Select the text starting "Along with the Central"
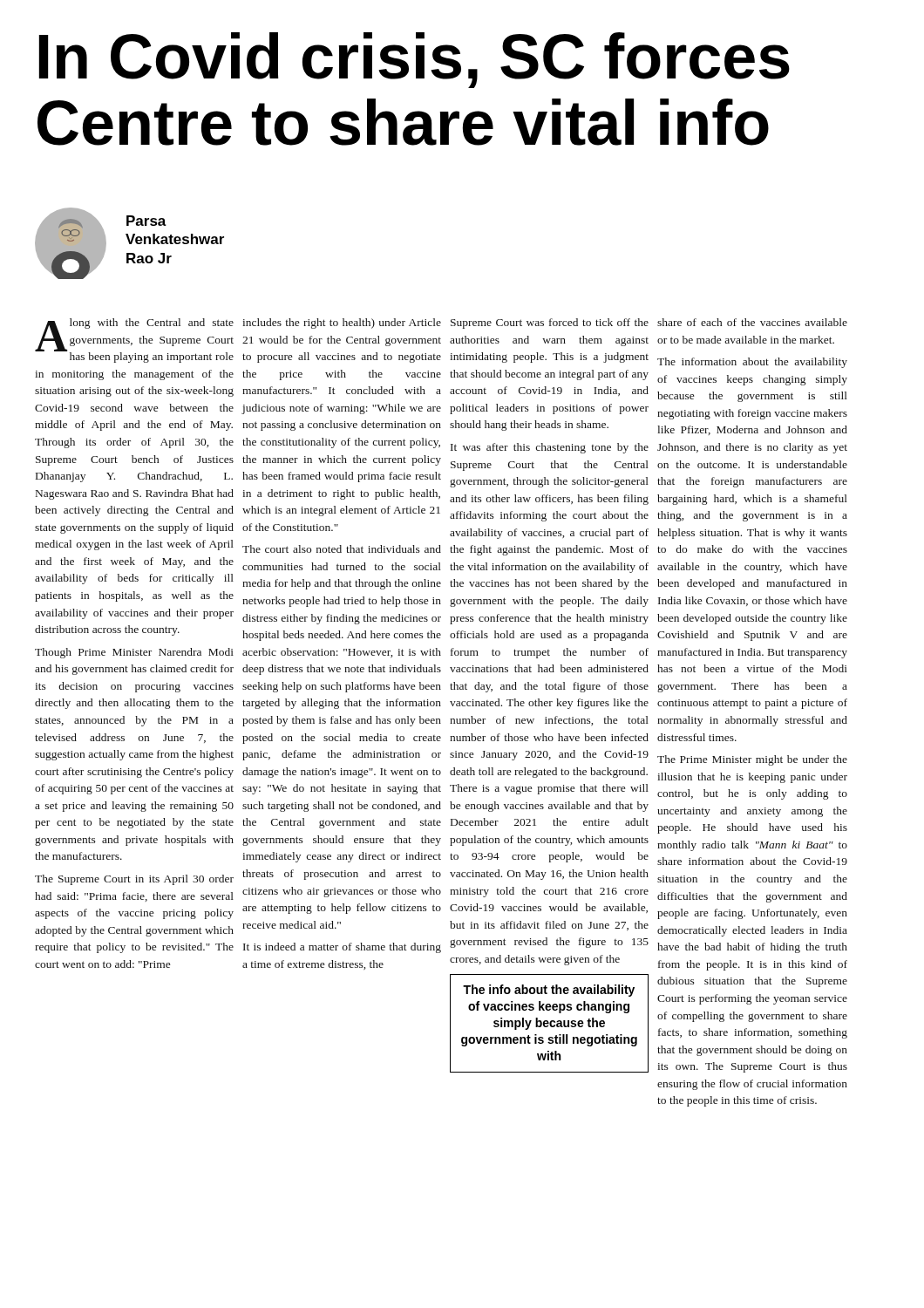 134,643
